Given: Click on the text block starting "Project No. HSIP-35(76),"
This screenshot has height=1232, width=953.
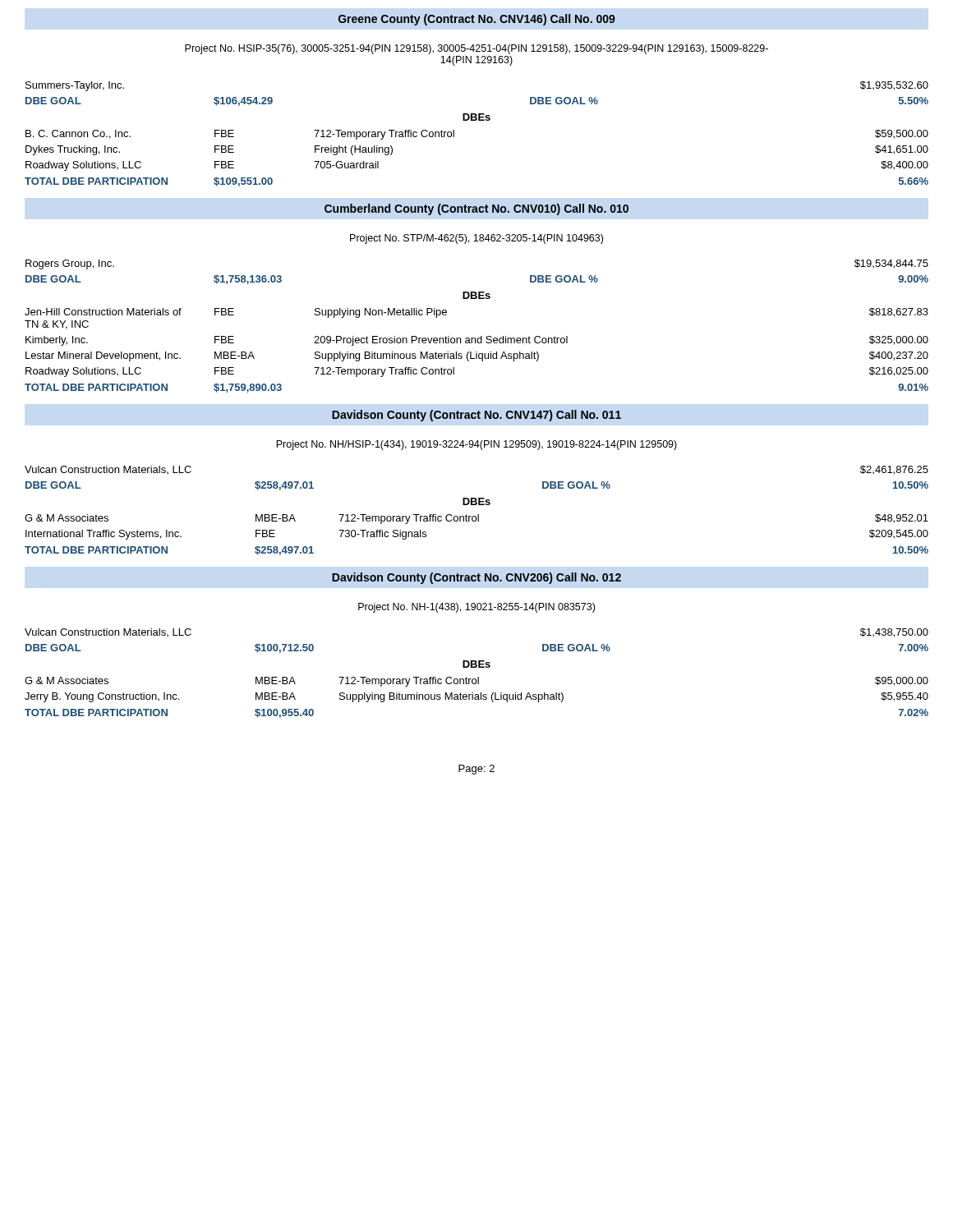Looking at the screenshot, I should click(x=476, y=54).
